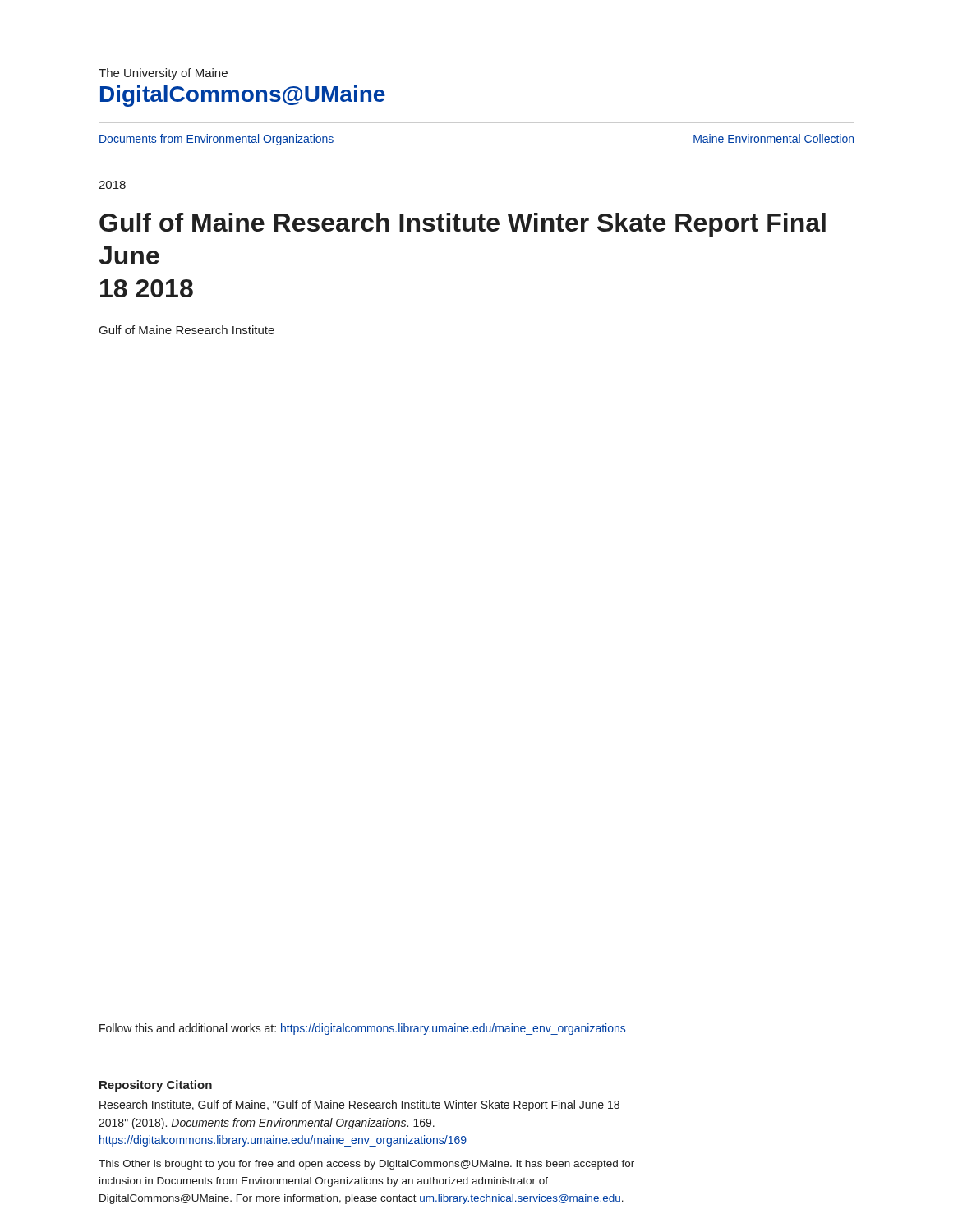Viewport: 953px width, 1232px height.
Task: Select the text that says "Follow this and additional works at: https://digitalcommons.library.umaine.edu/maine_env_organizations"
Action: click(362, 1028)
